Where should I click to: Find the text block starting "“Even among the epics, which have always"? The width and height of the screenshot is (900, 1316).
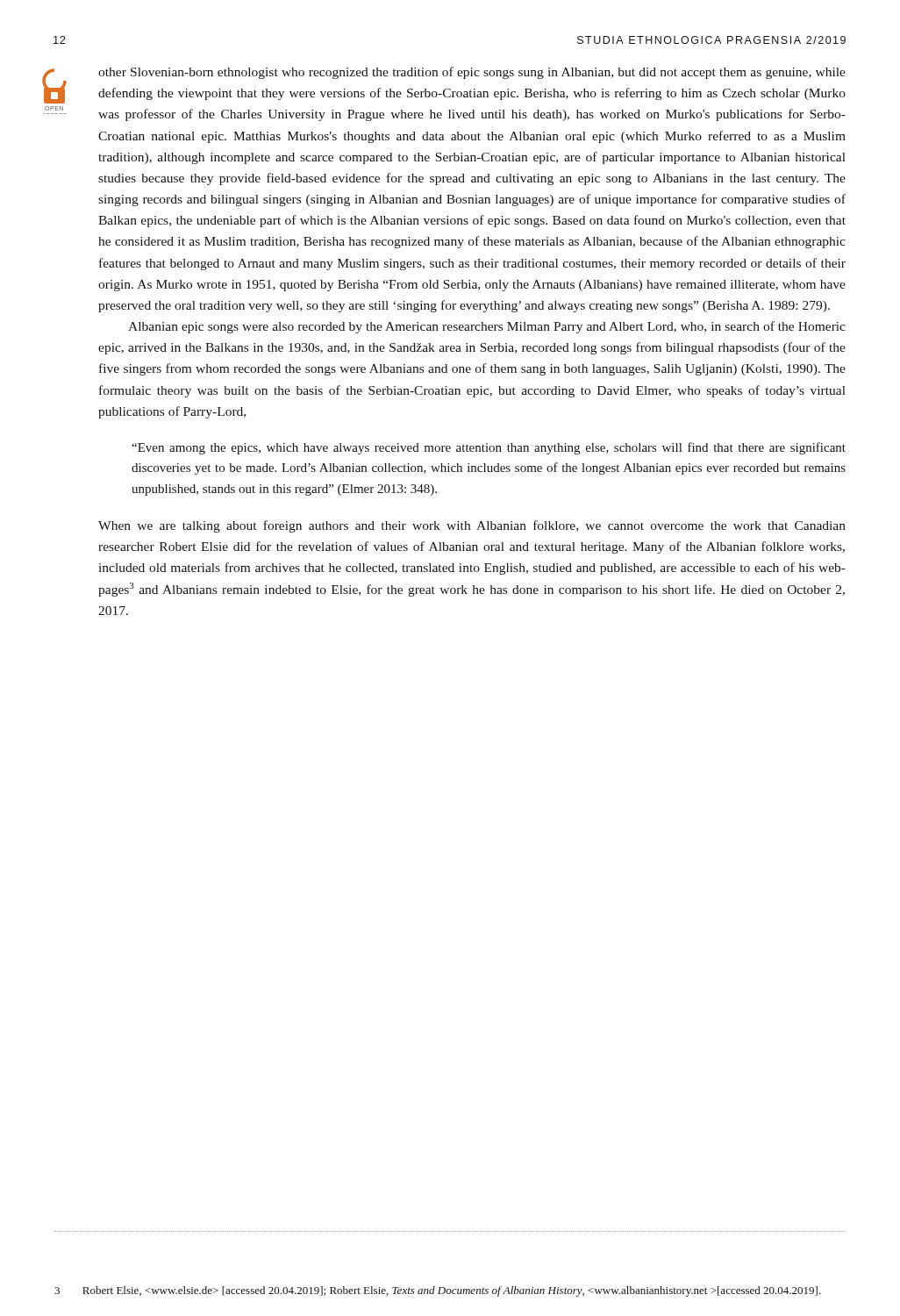pyautogui.click(x=489, y=468)
